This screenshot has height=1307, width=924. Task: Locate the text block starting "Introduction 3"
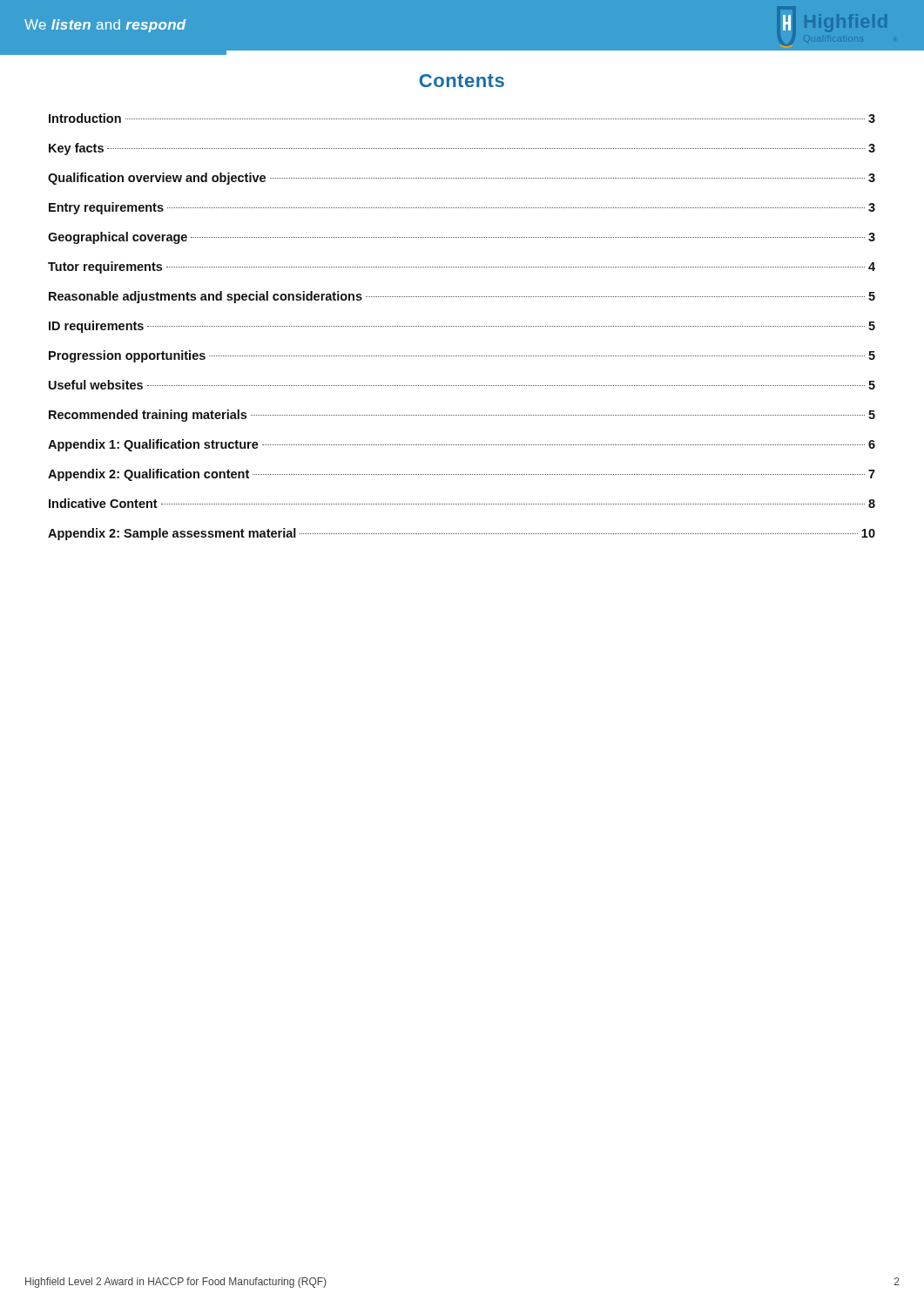(x=462, y=118)
